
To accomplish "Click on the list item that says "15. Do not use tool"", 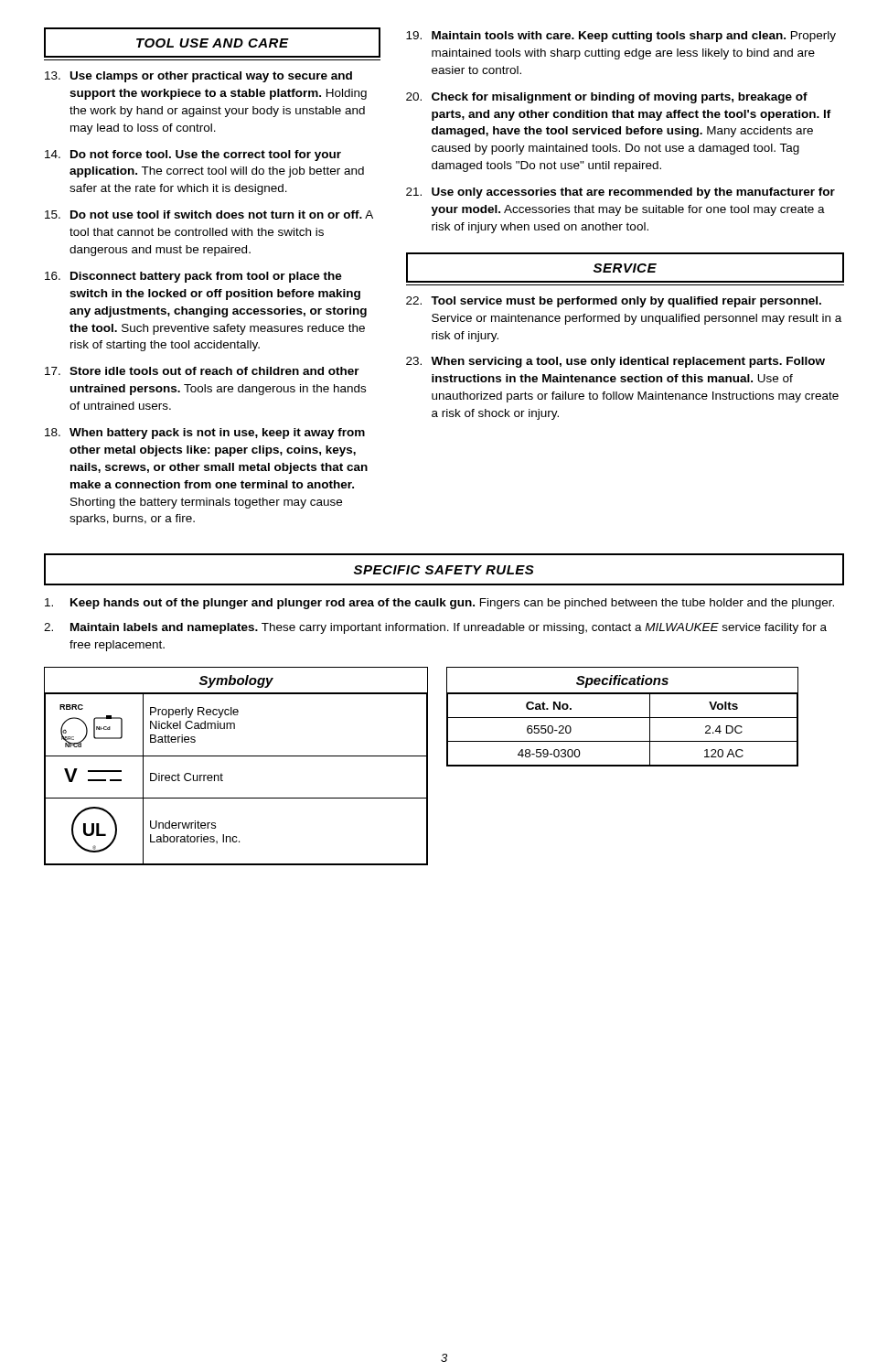I will pos(212,233).
